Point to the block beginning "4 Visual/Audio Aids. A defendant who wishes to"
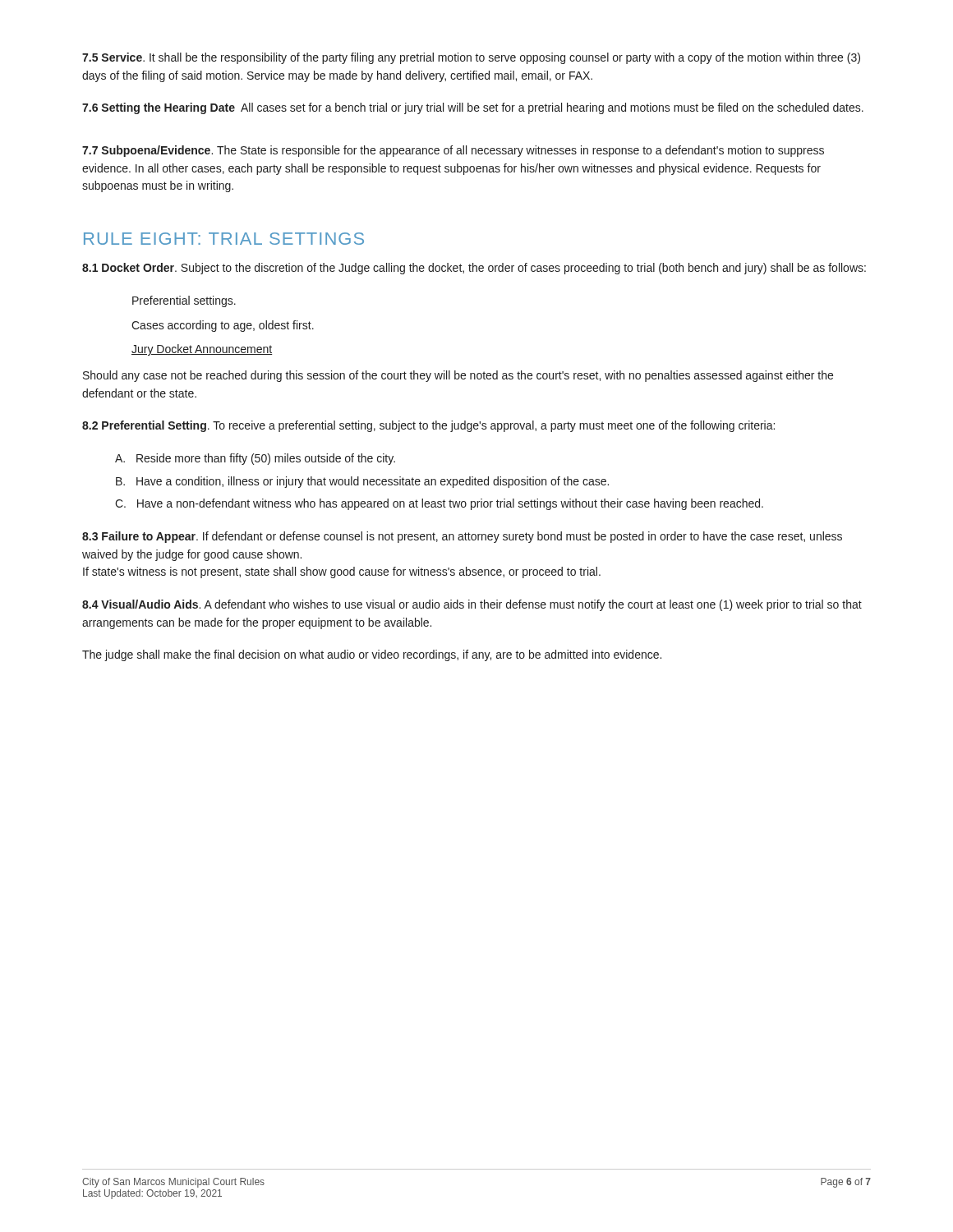953x1232 pixels. 472,613
